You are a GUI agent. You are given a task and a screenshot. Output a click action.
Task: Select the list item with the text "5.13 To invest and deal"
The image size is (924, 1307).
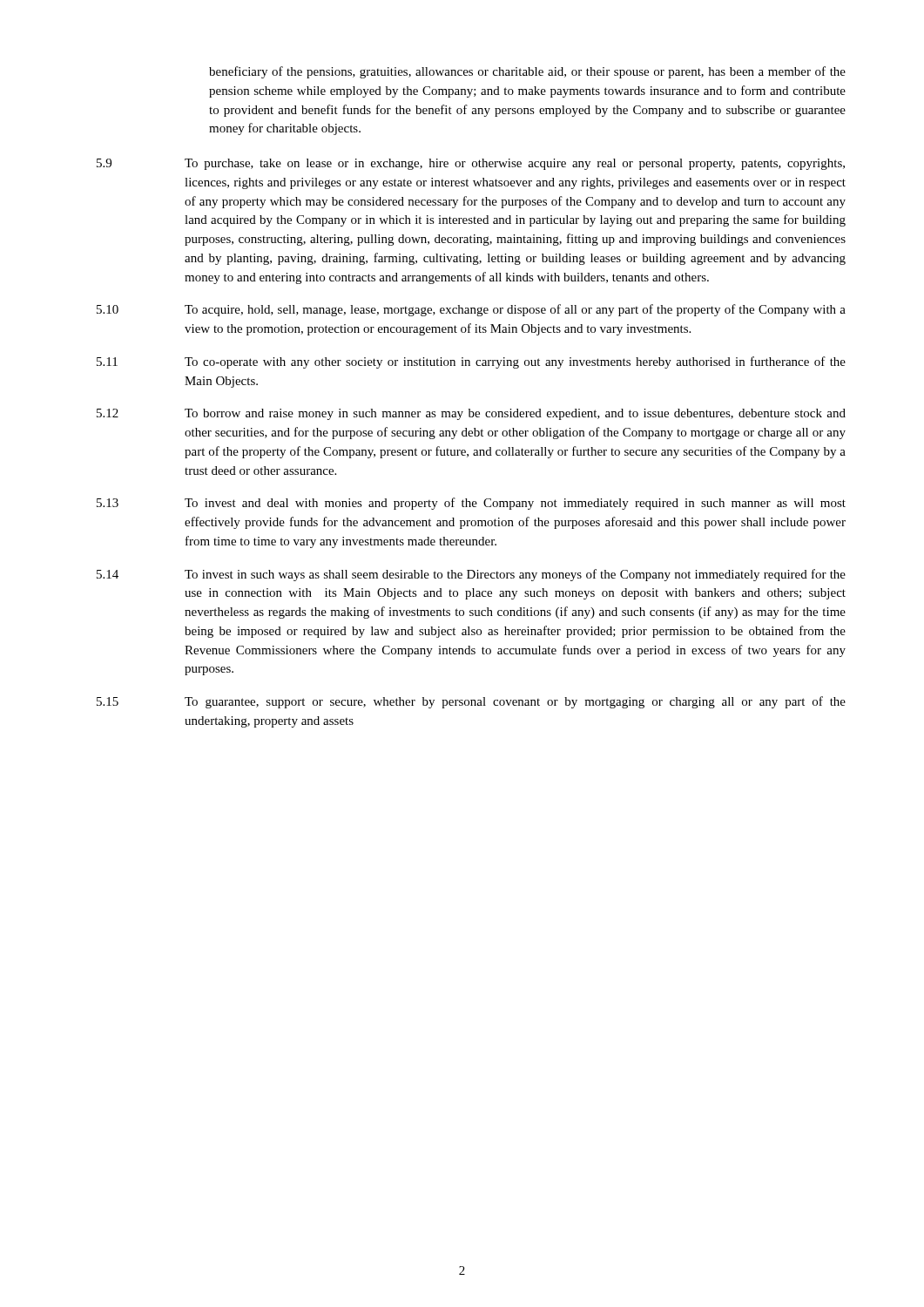471,523
